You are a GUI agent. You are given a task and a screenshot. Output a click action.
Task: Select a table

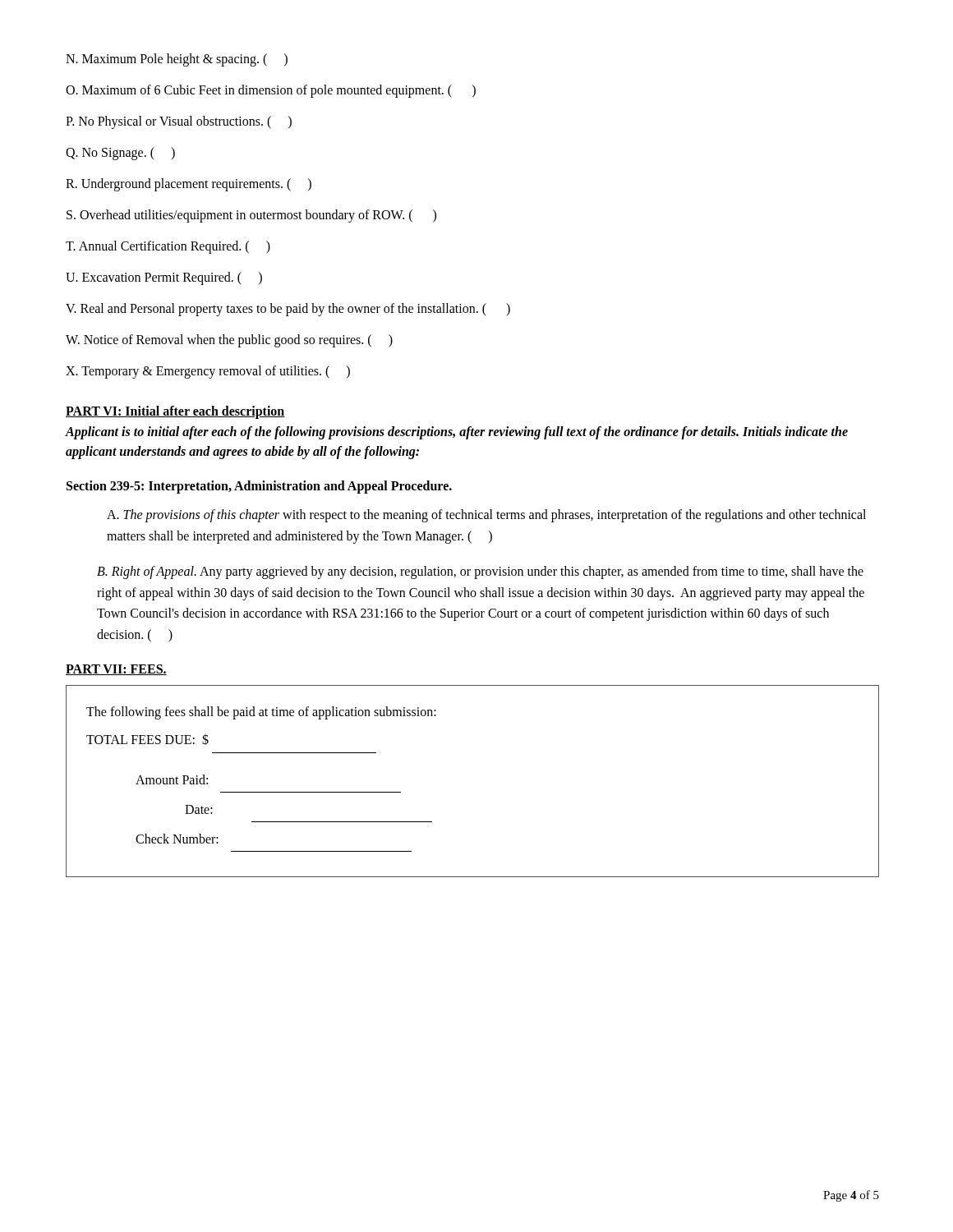[472, 781]
